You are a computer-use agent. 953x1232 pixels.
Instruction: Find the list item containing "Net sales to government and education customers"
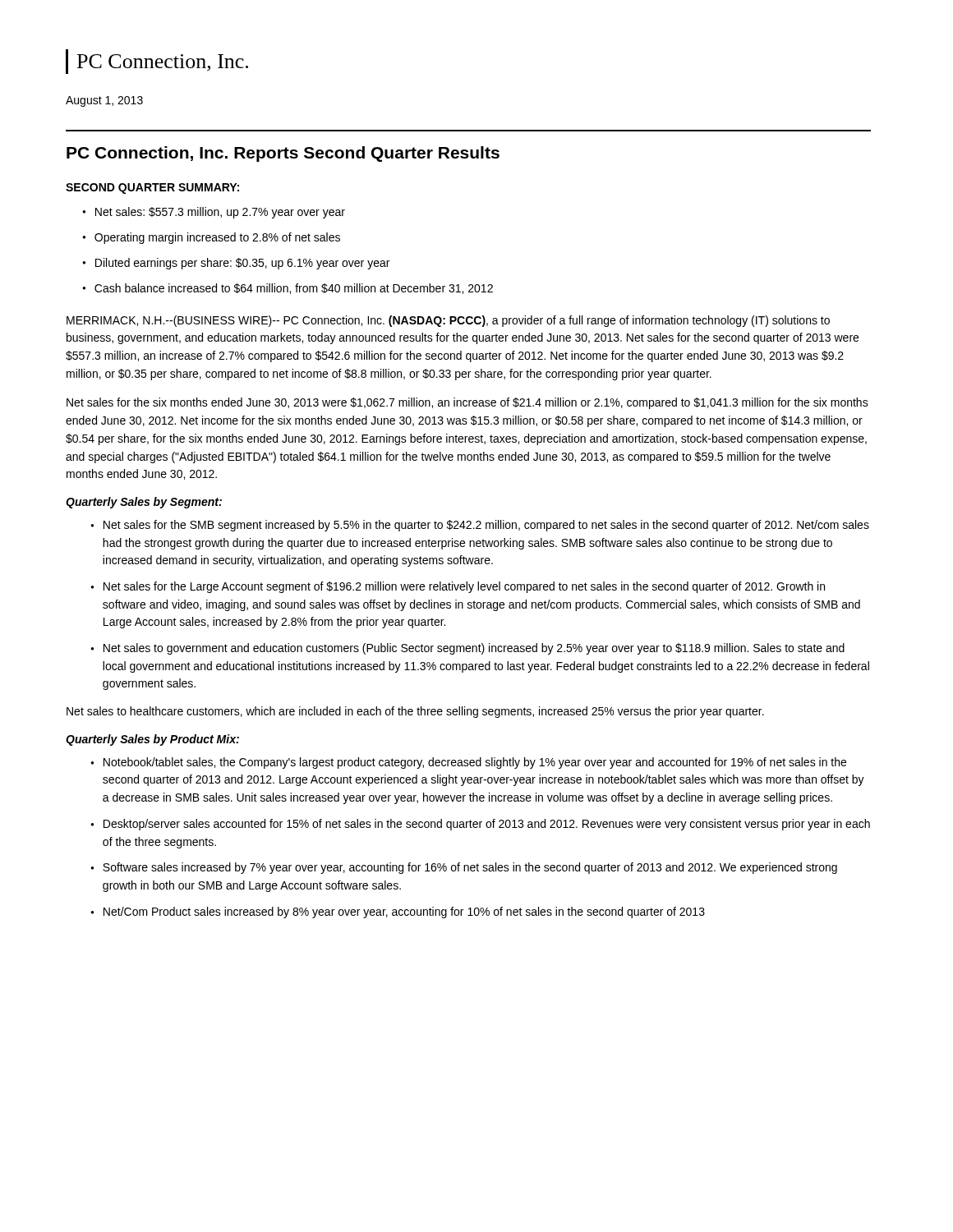[486, 666]
